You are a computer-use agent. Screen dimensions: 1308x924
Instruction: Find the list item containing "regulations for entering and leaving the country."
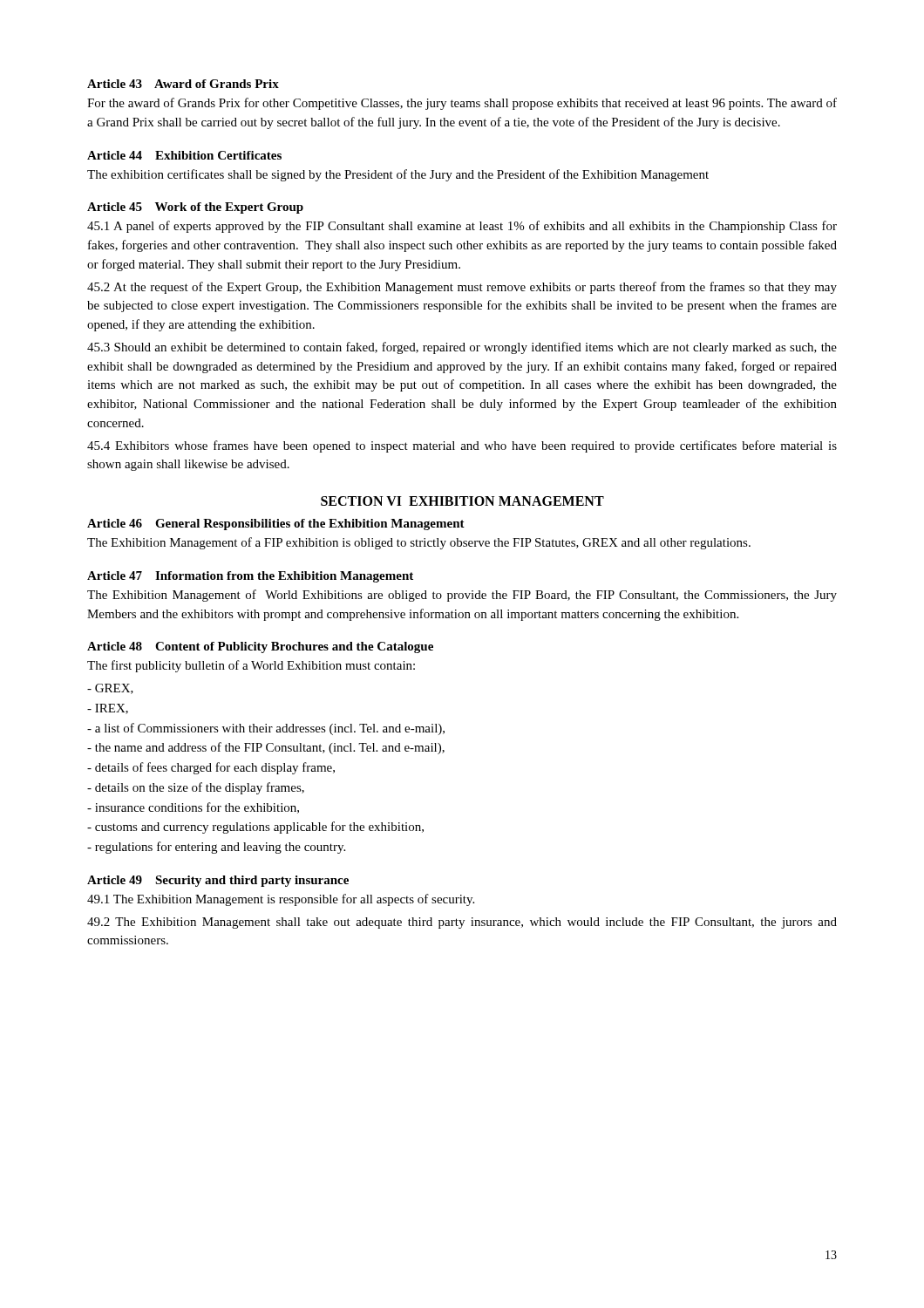click(x=217, y=847)
